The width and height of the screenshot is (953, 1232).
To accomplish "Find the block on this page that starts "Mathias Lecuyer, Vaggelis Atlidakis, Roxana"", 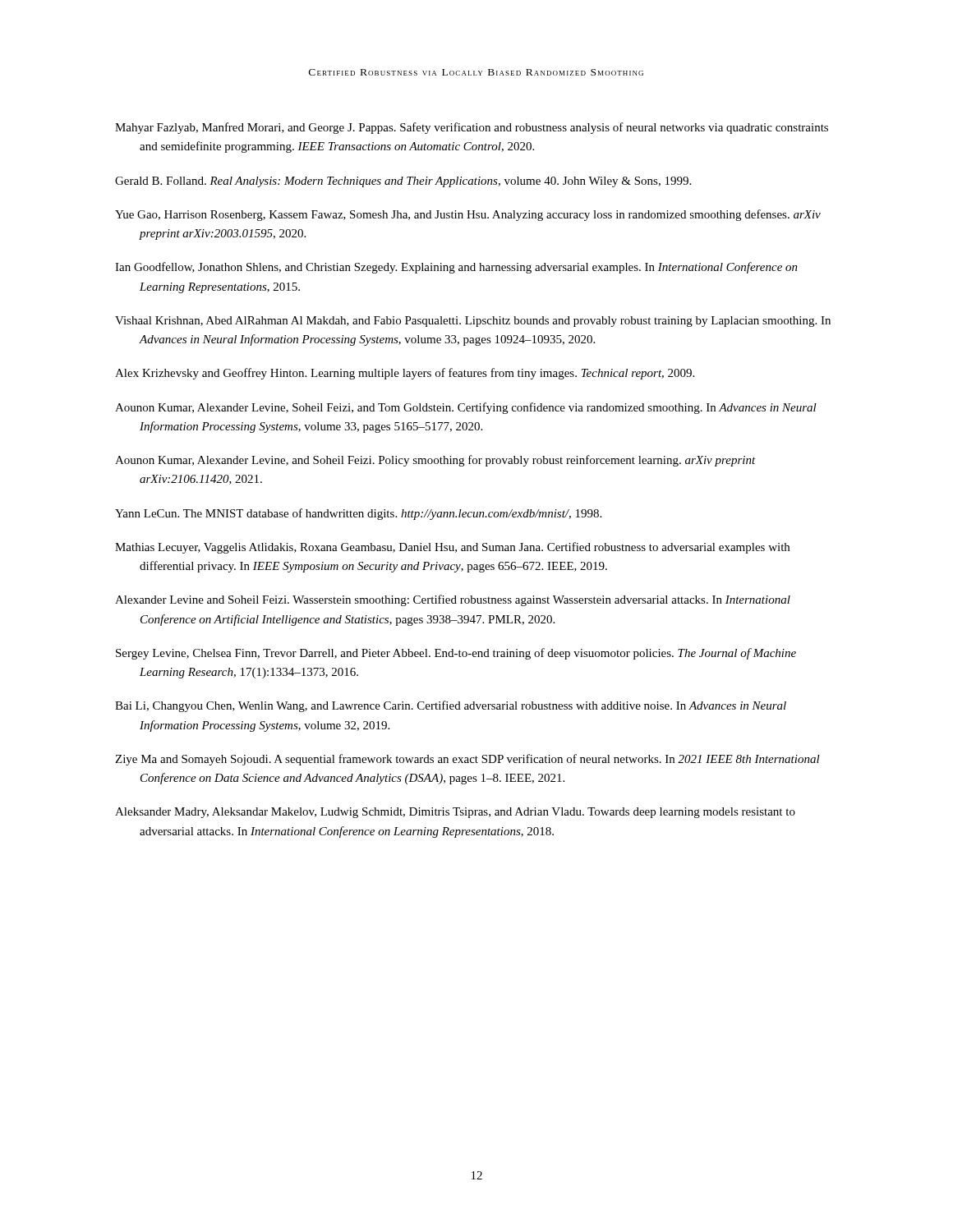I will click(476, 557).
